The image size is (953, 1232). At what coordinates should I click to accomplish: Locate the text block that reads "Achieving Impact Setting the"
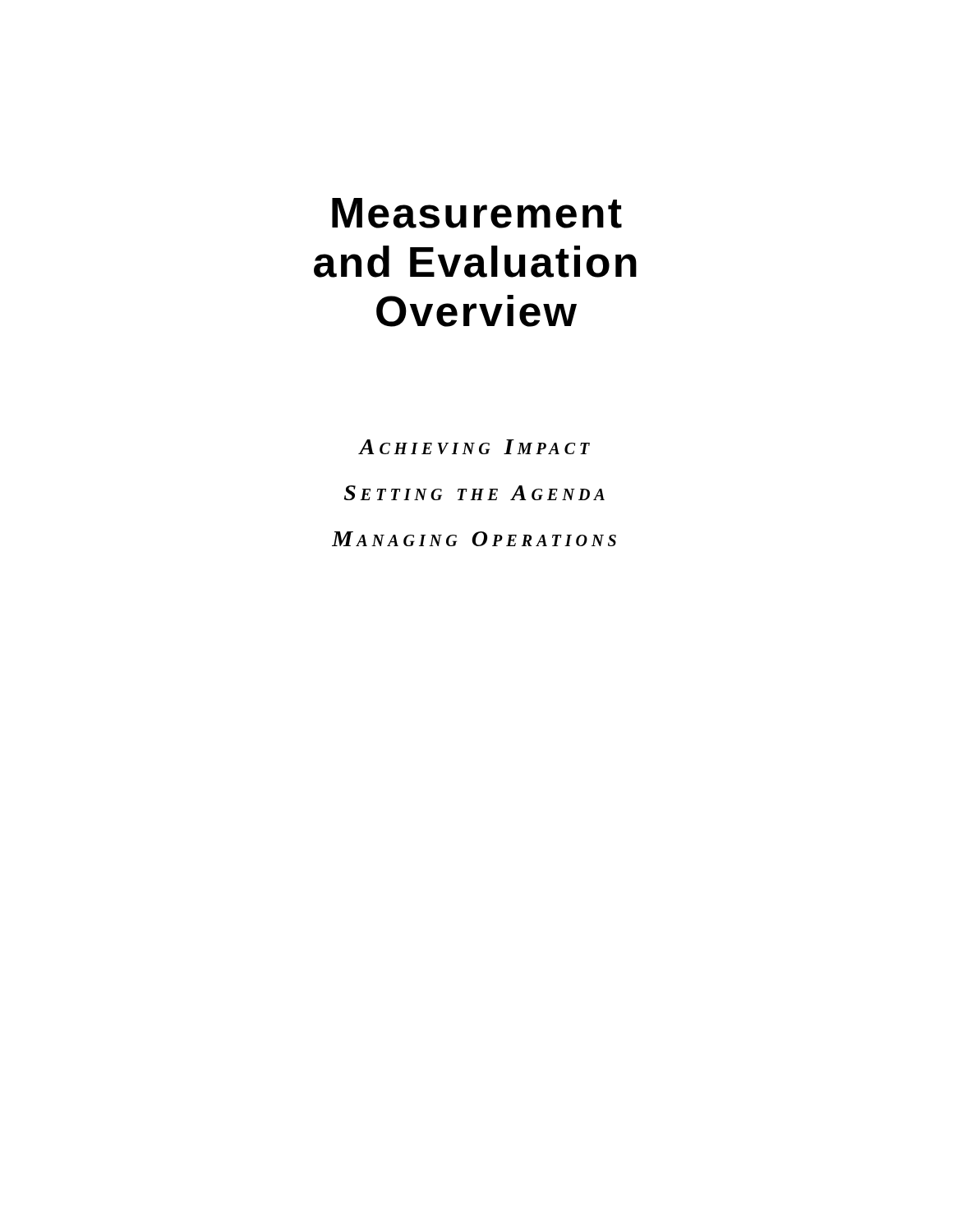[x=476, y=493]
